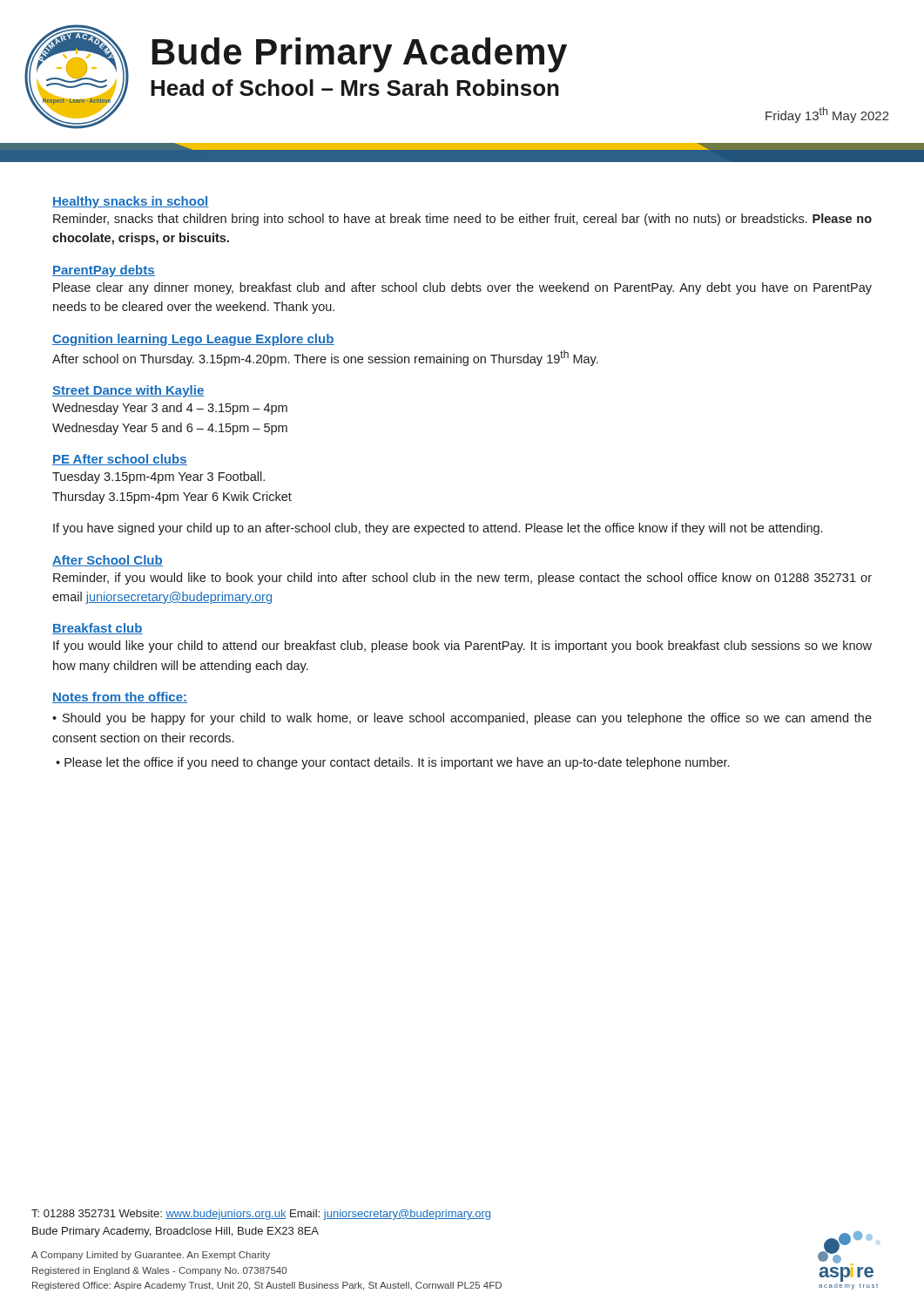
Task: Find the text block containing "After school on Thursday. 3.15pm-4.20pm. There"
Action: click(x=326, y=357)
